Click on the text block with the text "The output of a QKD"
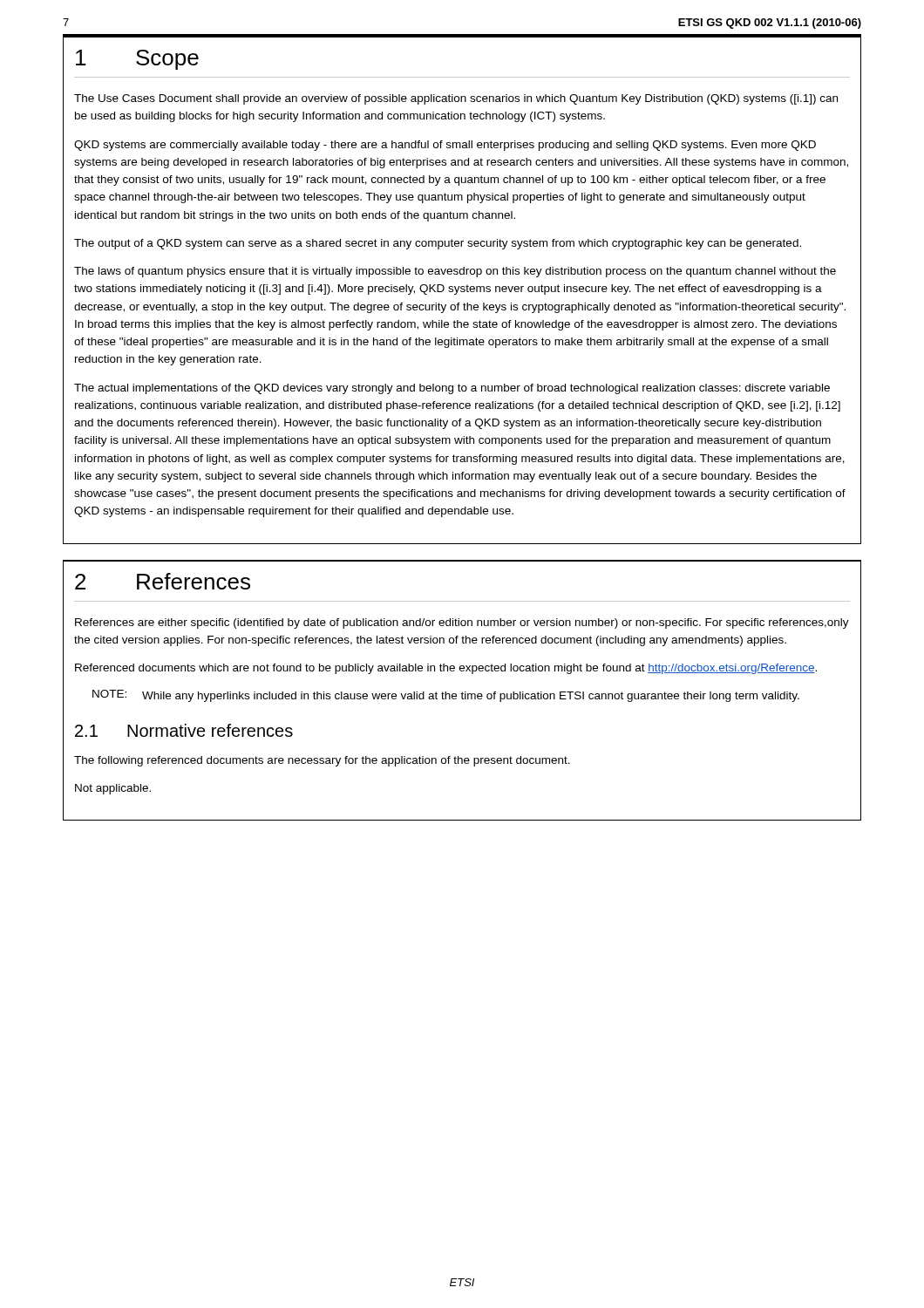 pos(438,243)
